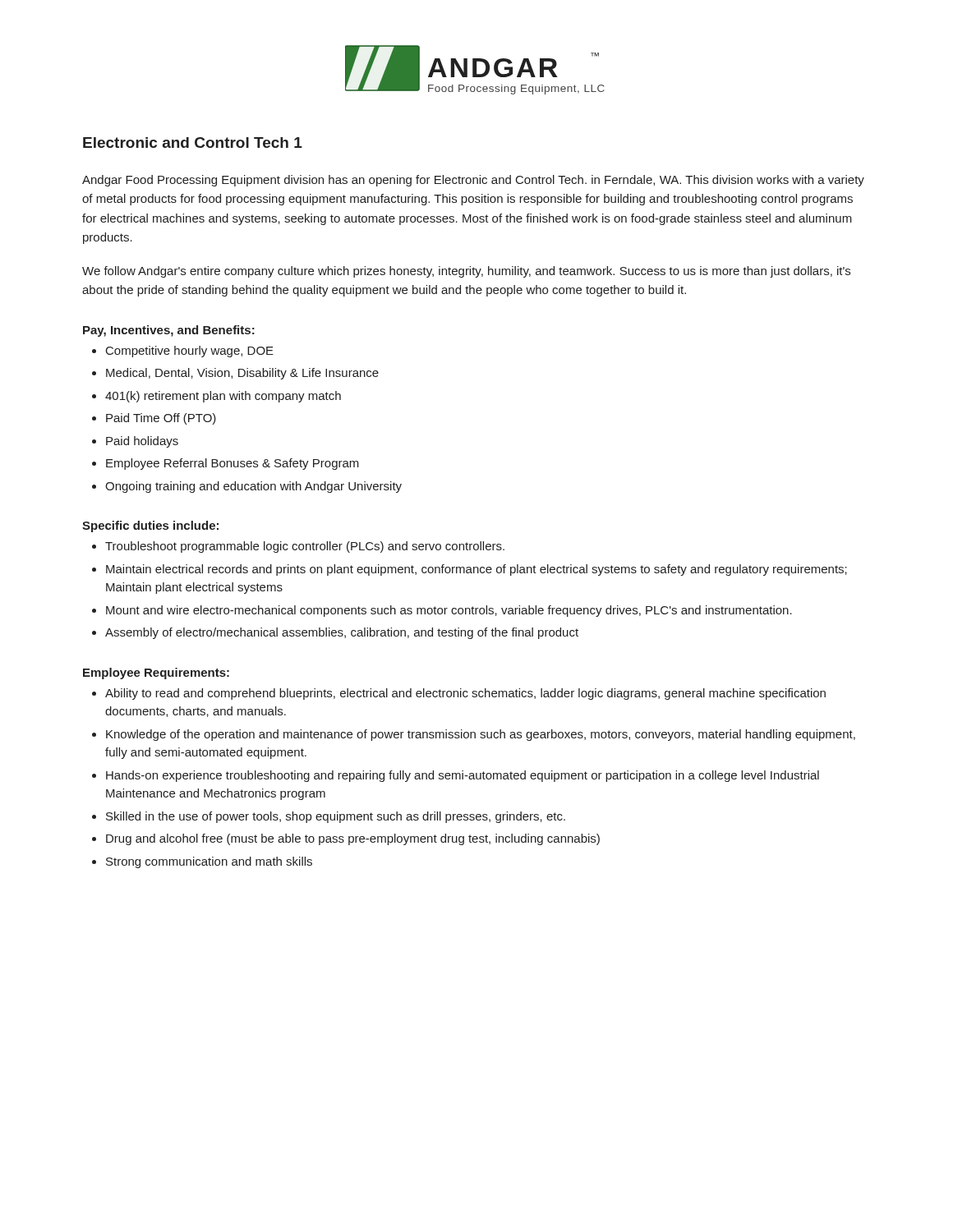Find the element starting "Mount and wire electro-mechanical components such as"
The width and height of the screenshot is (953, 1232).
(449, 609)
